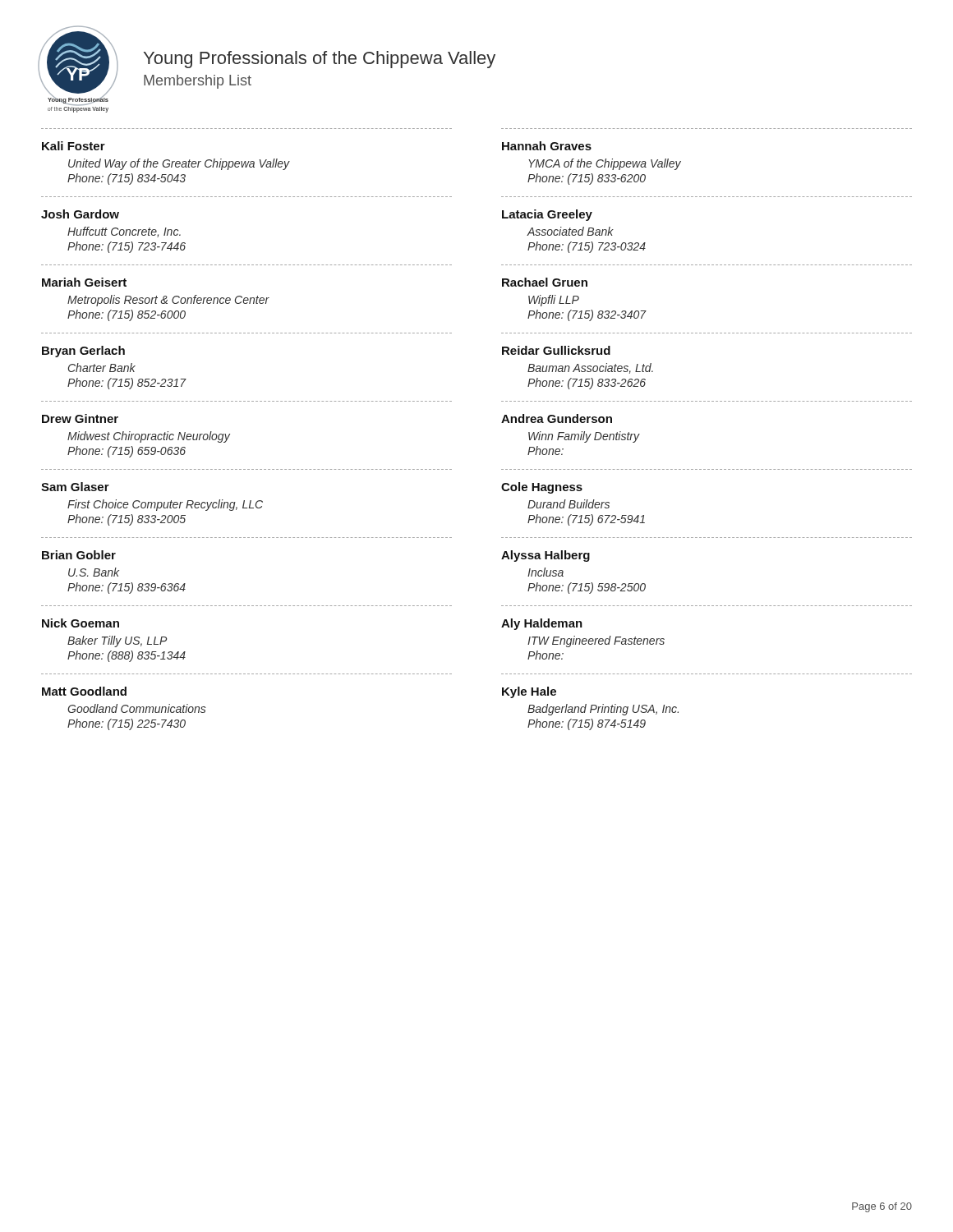Point to the block beginning "Sam Glaser First Choice Computer Recycling,"
The height and width of the screenshot is (1232, 953).
click(x=246, y=503)
